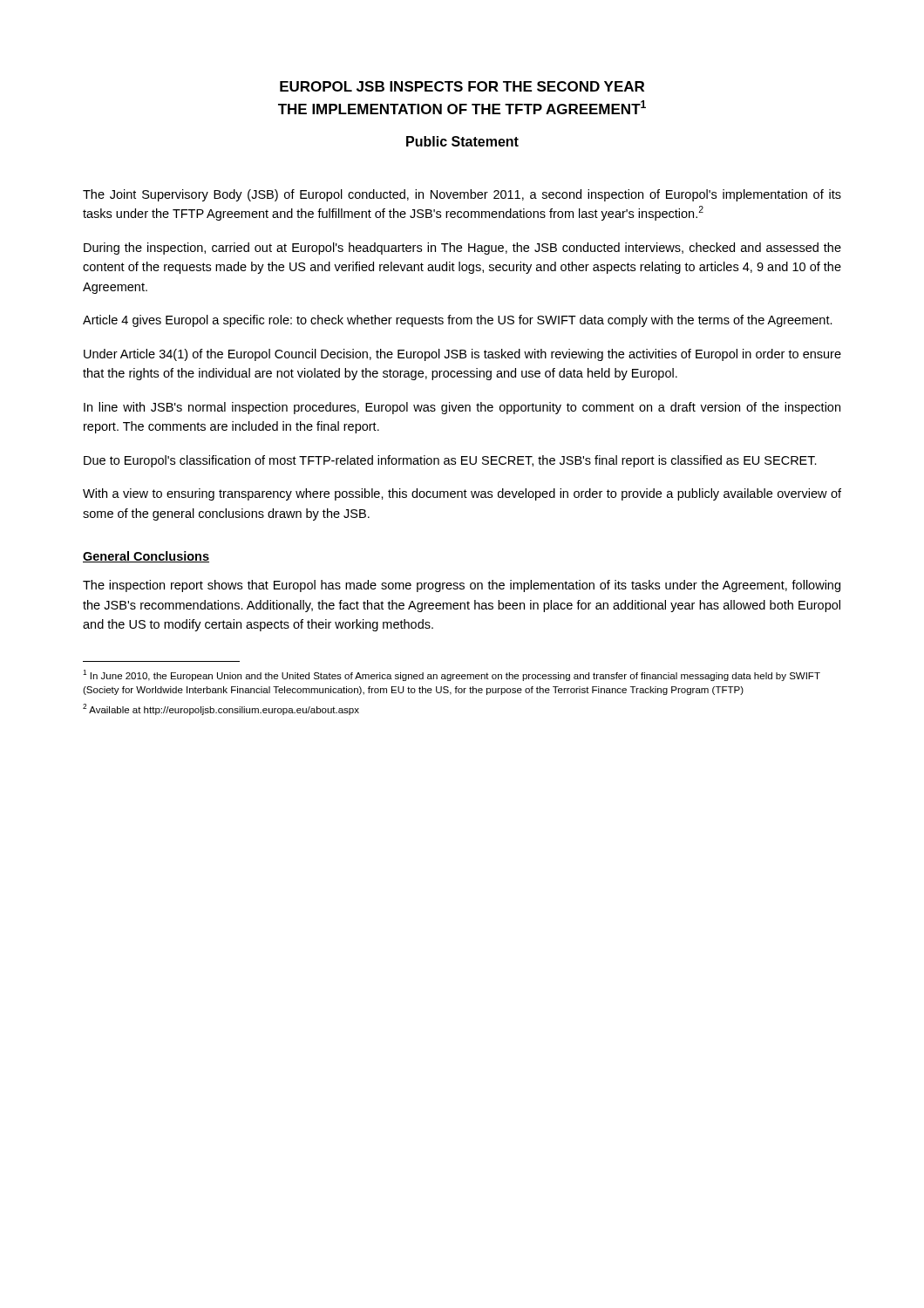Navigate to the text starting "During the inspection, carried out at"
Screen dimensions: 1308x924
(462, 267)
